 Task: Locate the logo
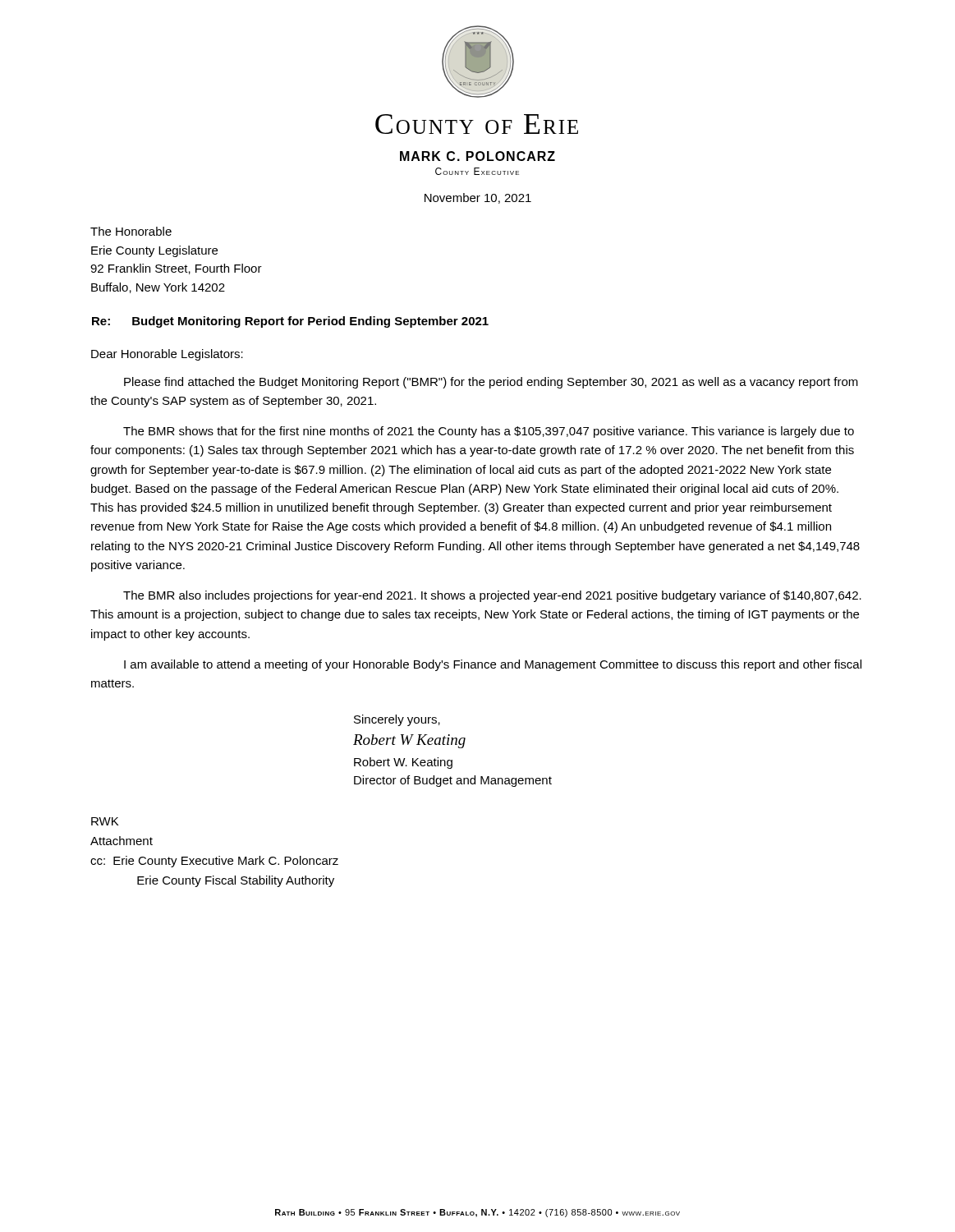(x=478, y=62)
